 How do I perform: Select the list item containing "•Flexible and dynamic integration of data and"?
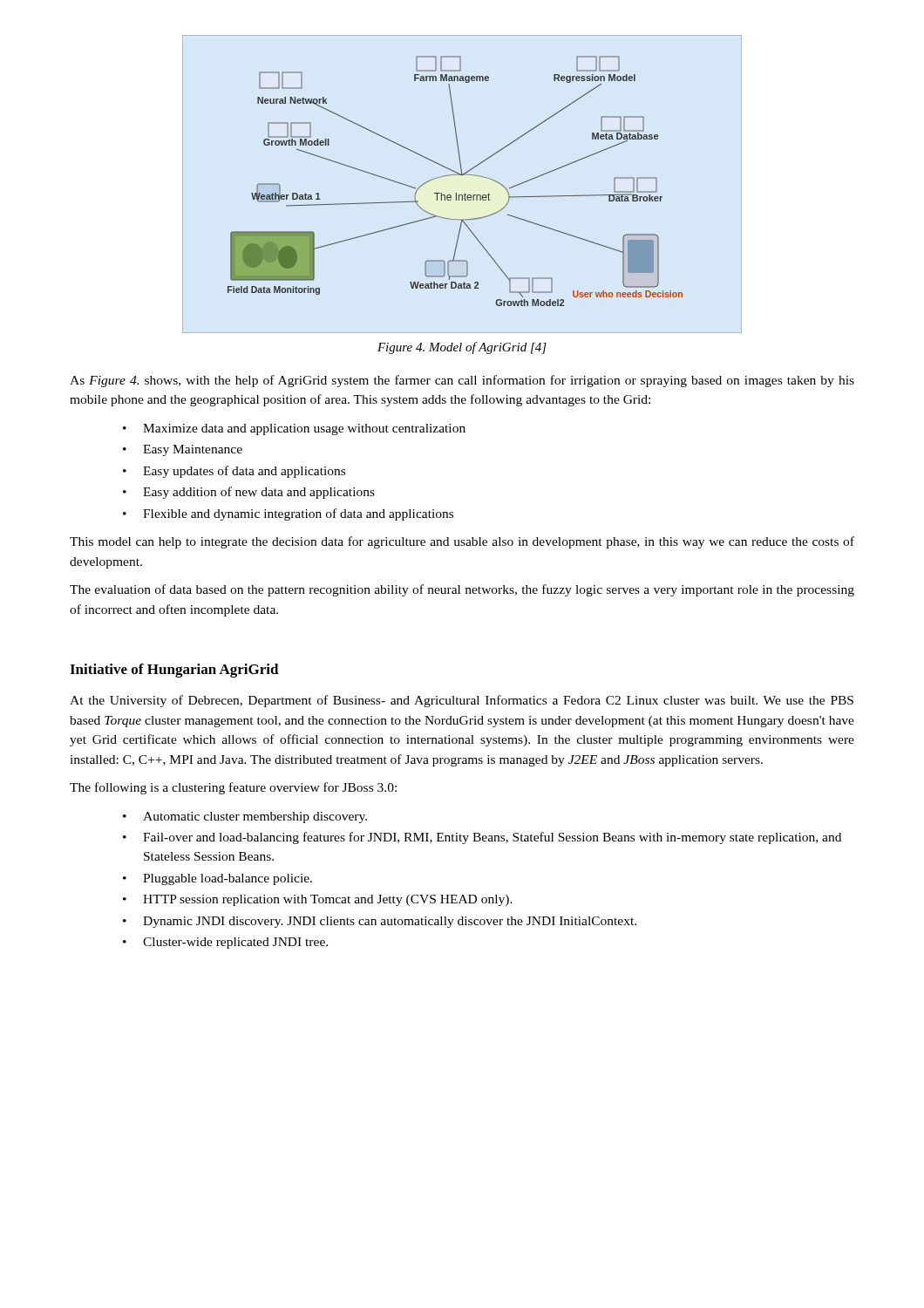[288, 514]
